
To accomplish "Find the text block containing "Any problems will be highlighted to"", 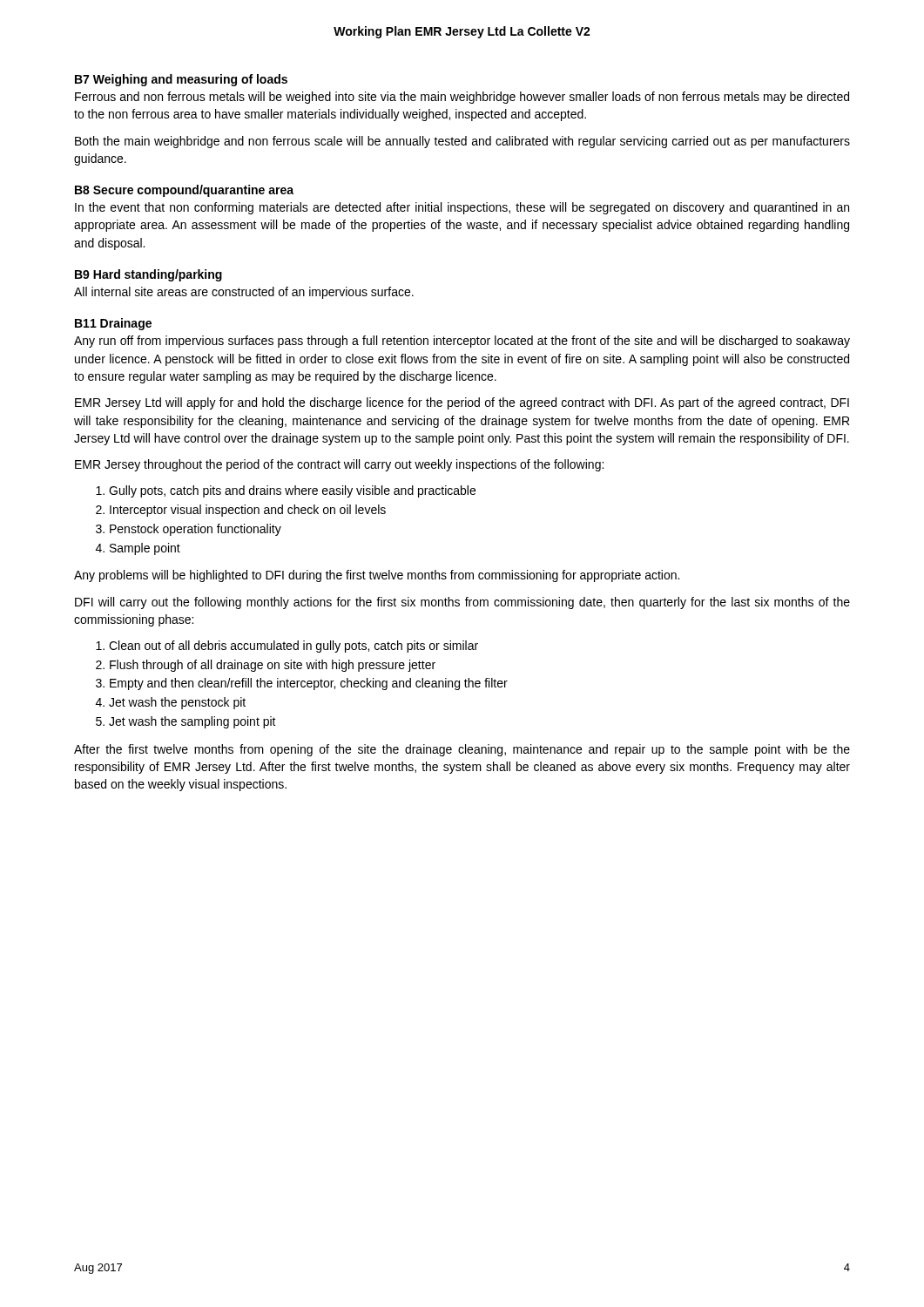I will pos(377,575).
